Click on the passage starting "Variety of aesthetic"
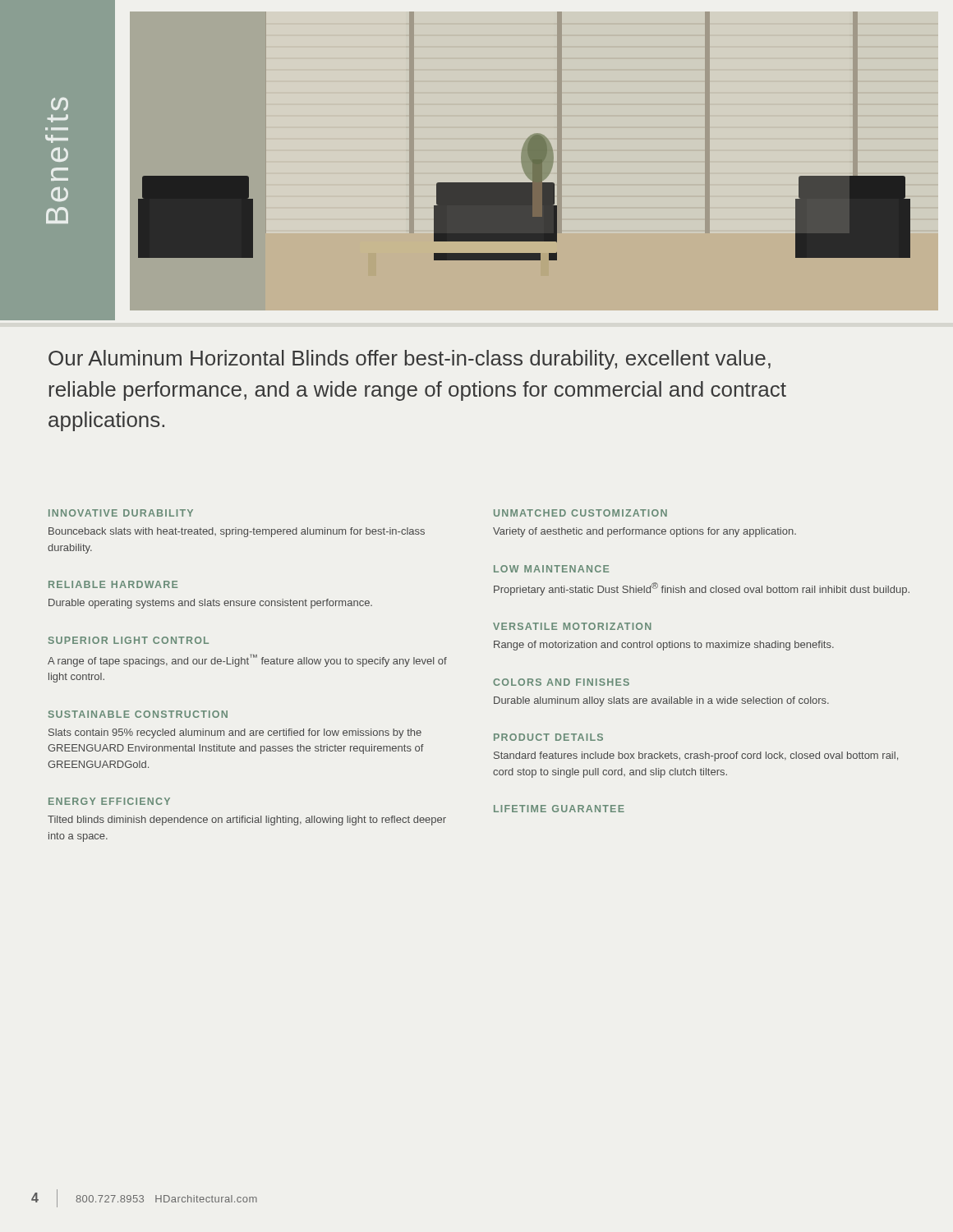The width and height of the screenshot is (953, 1232). click(x=645, y=531)
